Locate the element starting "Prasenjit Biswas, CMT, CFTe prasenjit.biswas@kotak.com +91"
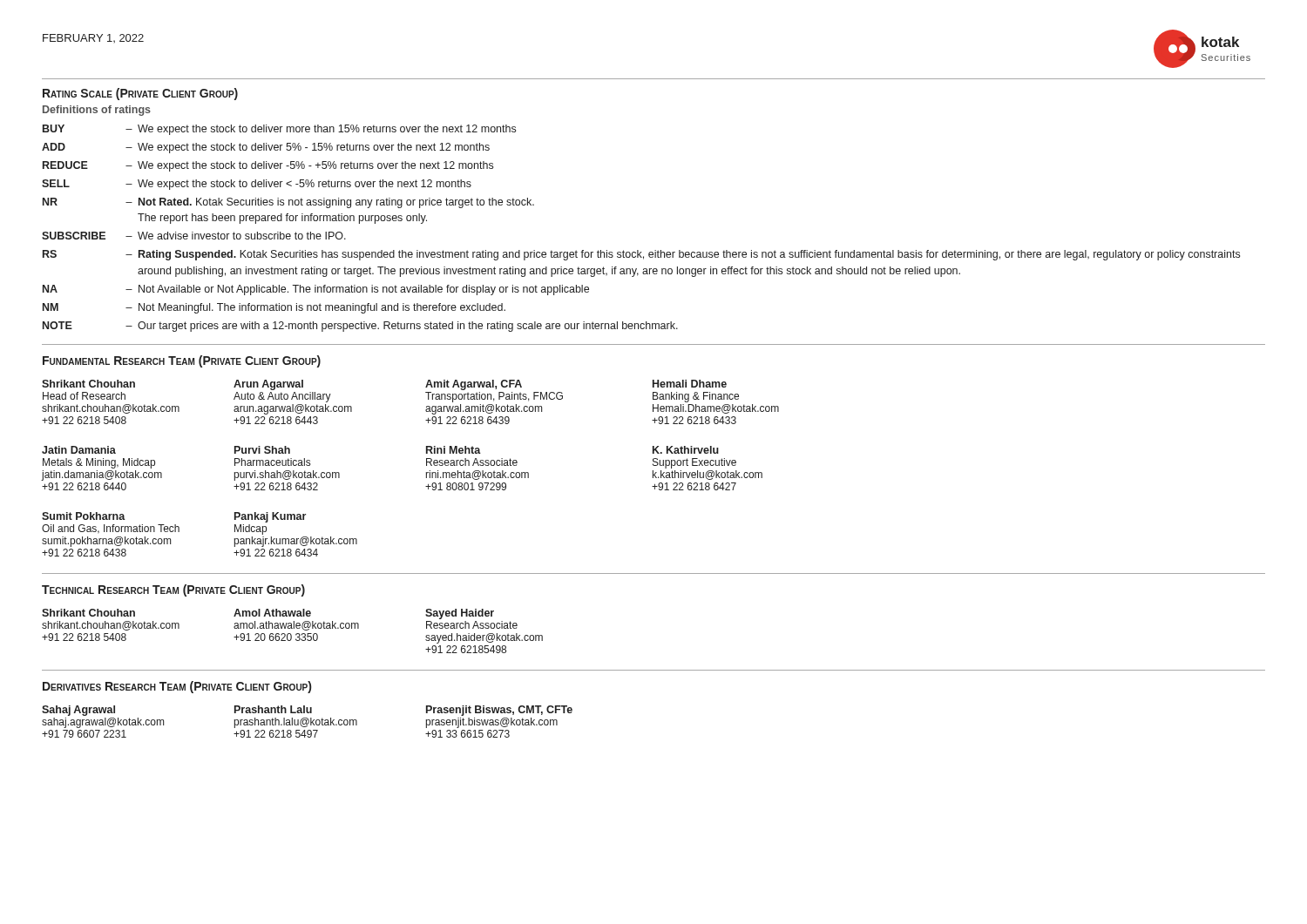The image size is (1307, 924). pyautogui.click(x=533, y=722)
